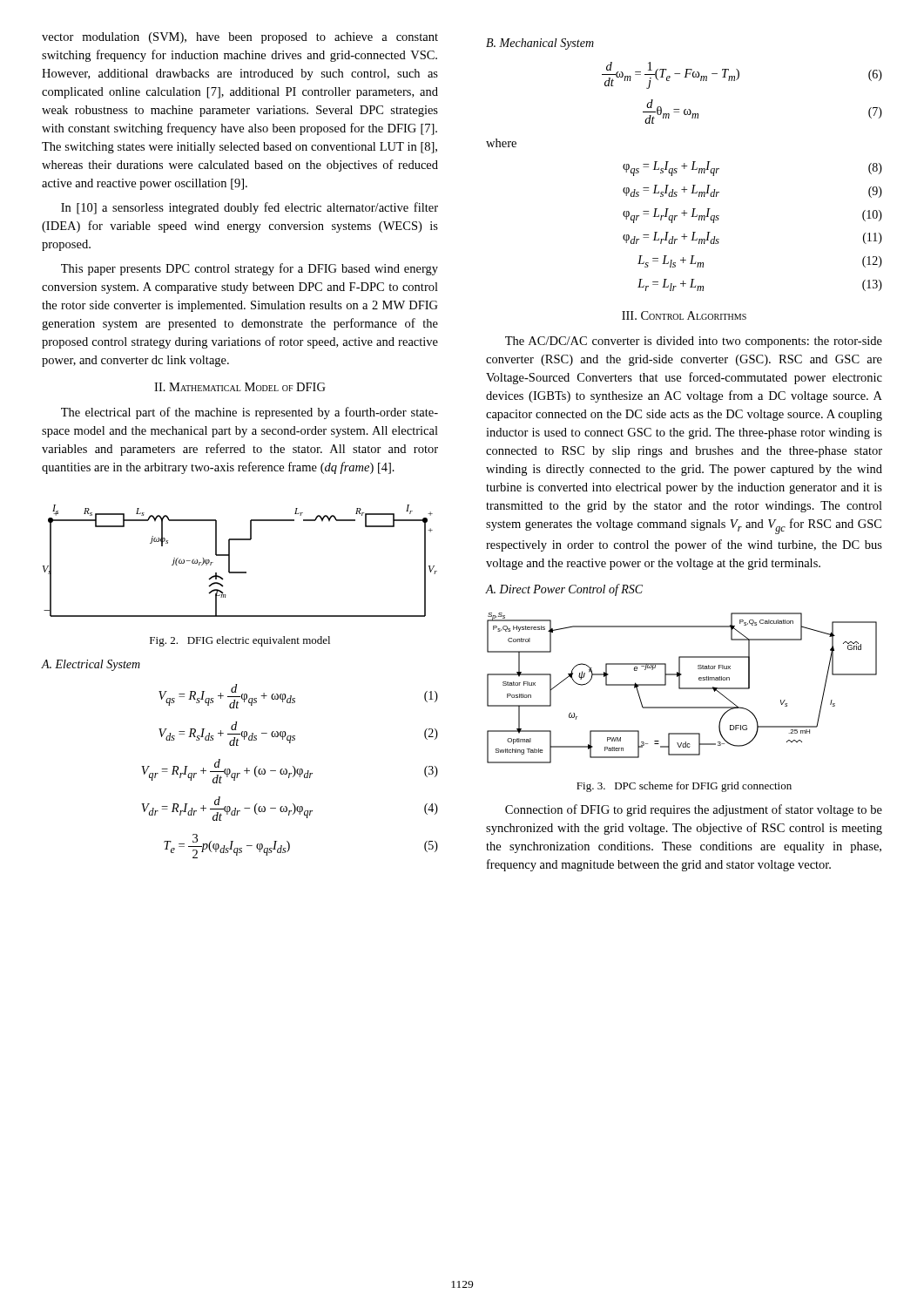
Task: Click on the formula that says "Vds = RsIds + ddtφds − ωφqs (2)"
Action: pos(240,734)
